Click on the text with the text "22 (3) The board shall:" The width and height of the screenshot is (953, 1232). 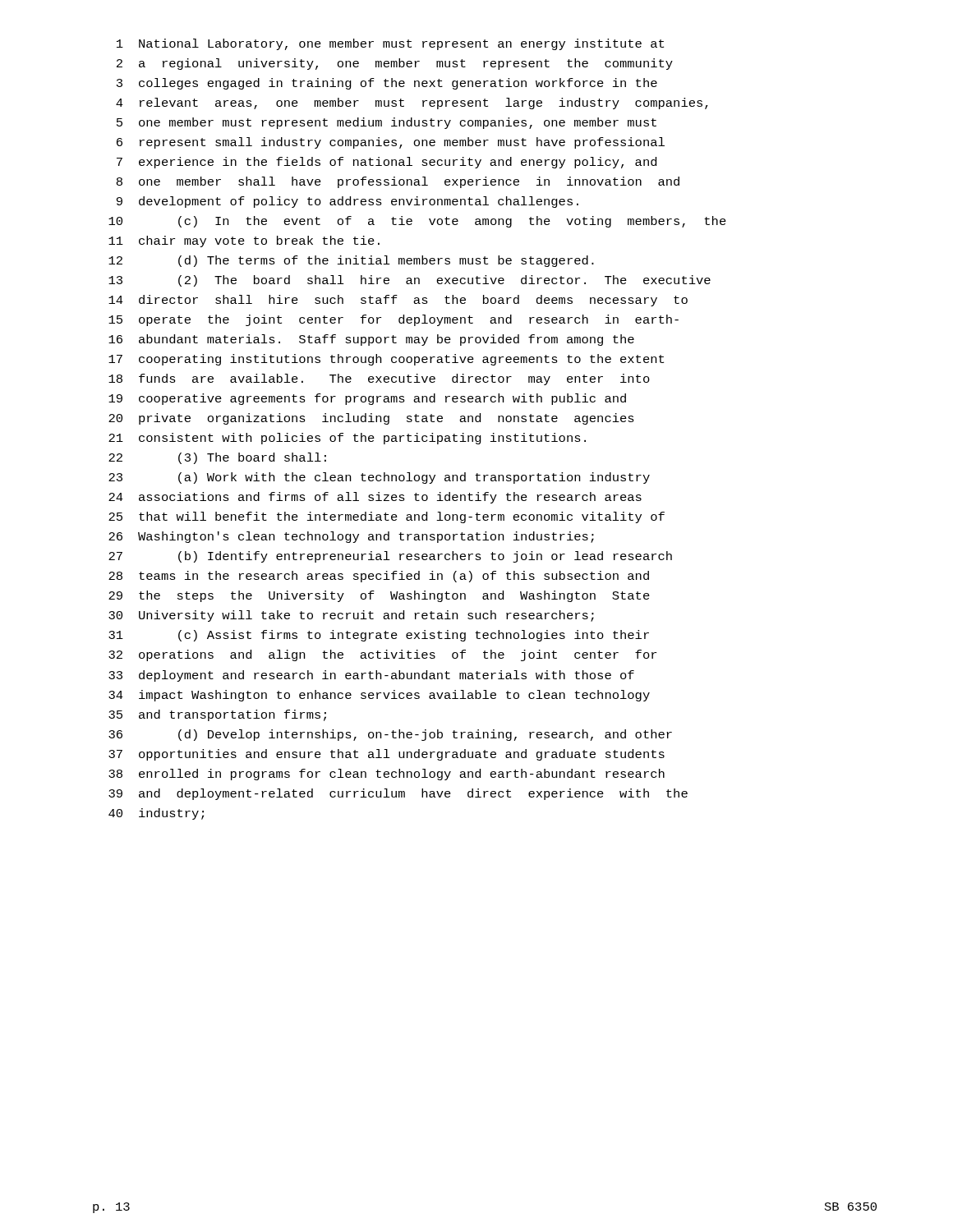point(217,458)
